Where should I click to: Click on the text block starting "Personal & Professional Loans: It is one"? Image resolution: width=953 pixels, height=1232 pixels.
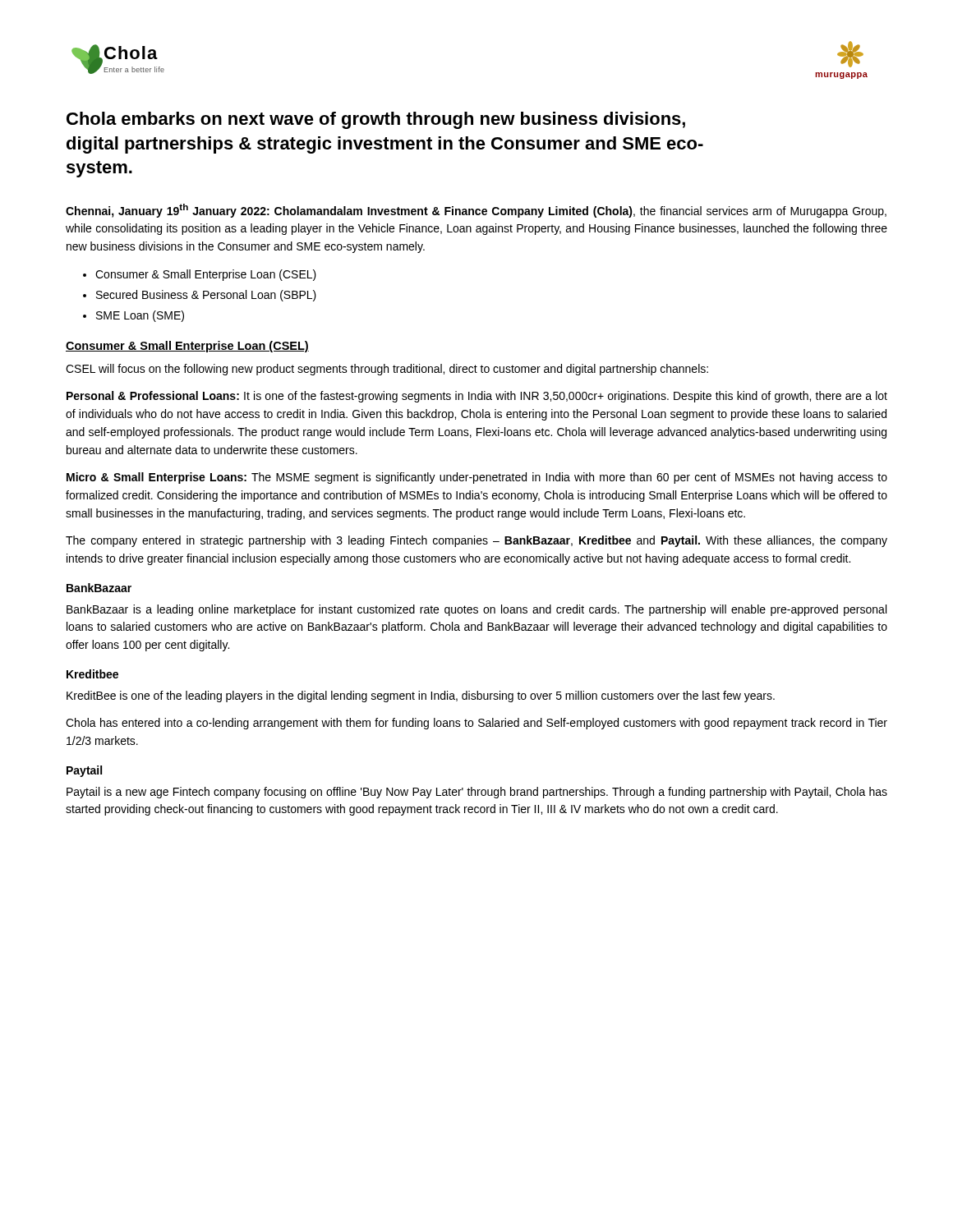coord(476,423)
